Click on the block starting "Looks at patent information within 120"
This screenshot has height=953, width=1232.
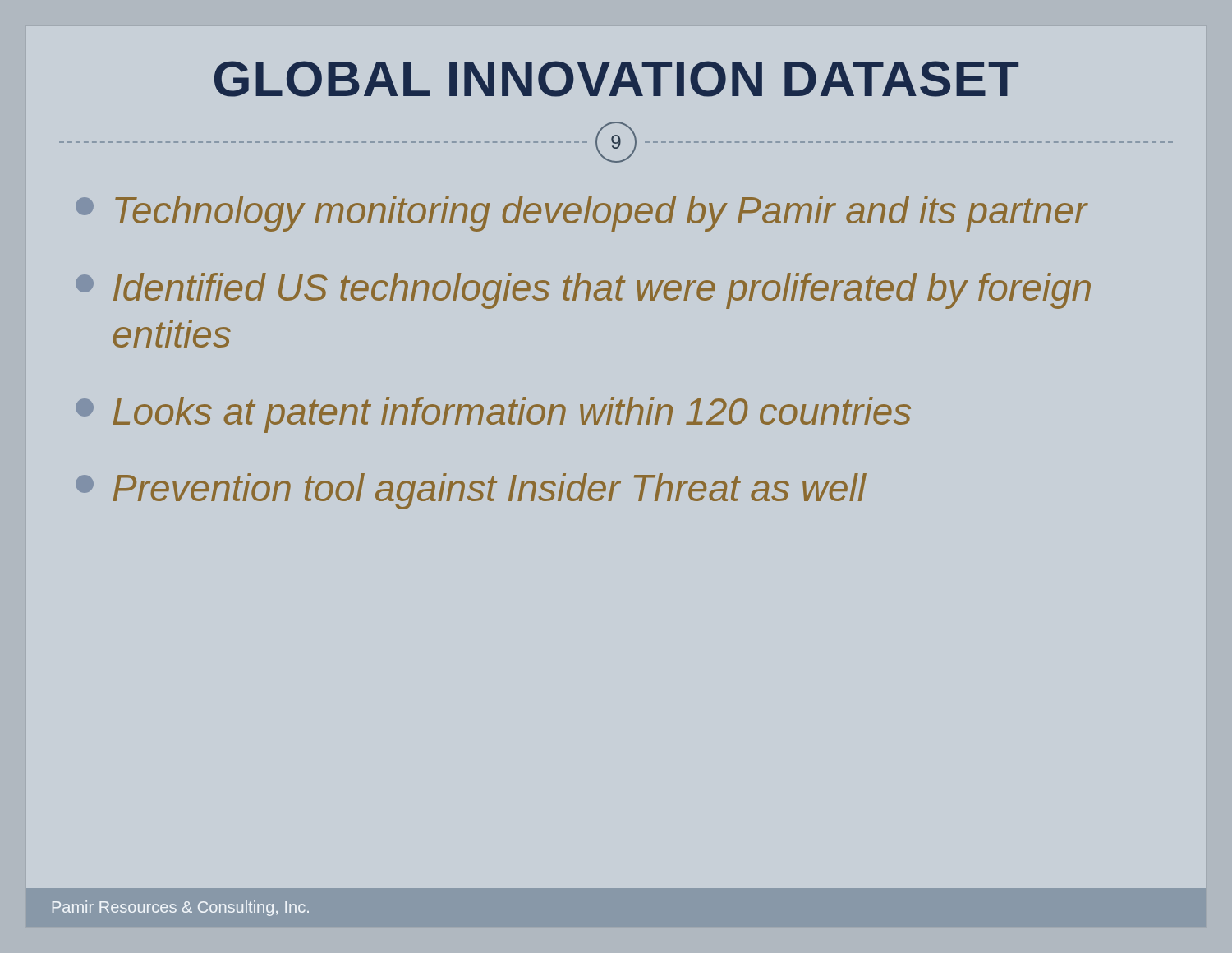coord(494,412)
